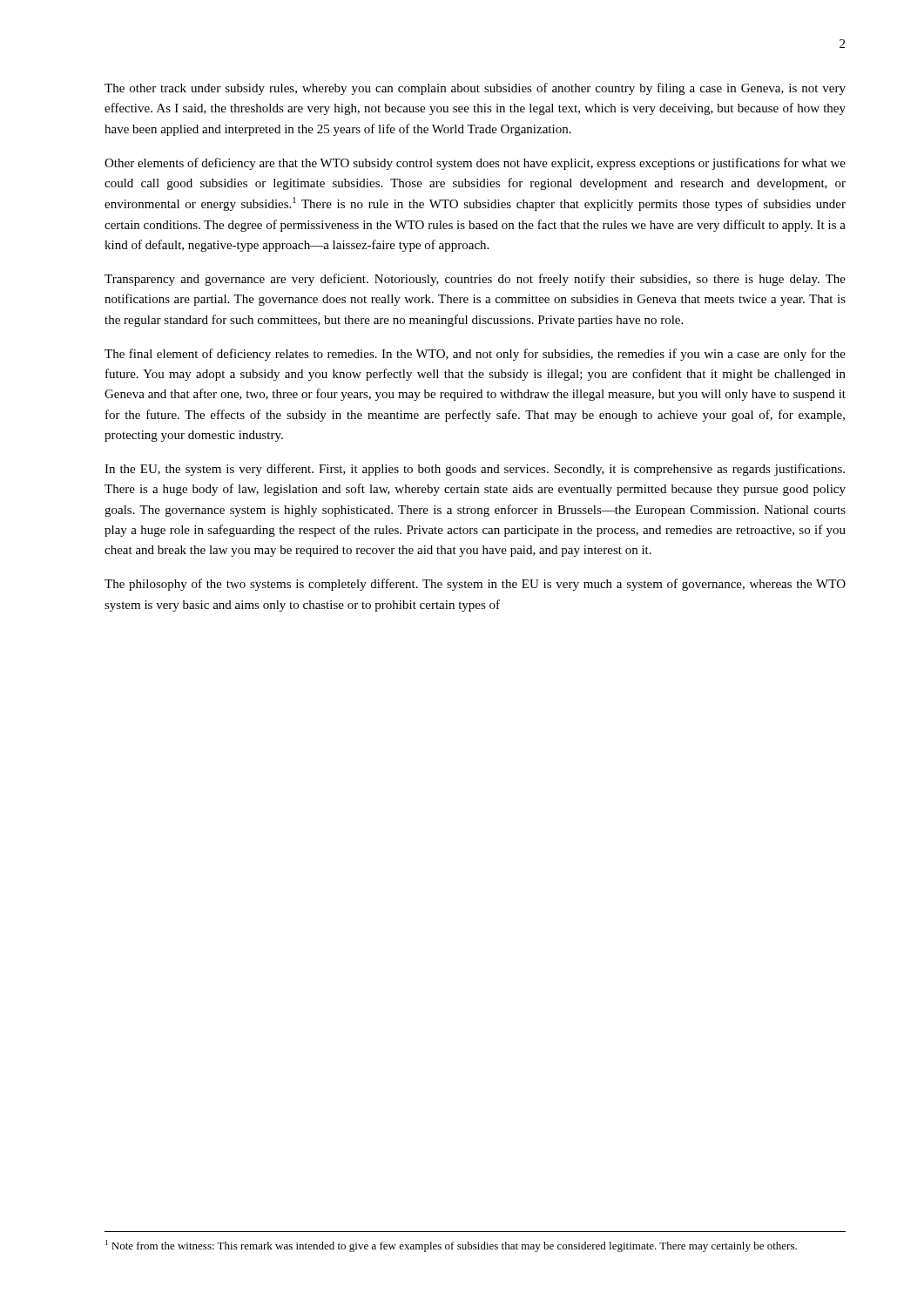
Task: Find the text block starting "Transparency and governance are"
Action: pyautogui.click(x=475, y=299)
